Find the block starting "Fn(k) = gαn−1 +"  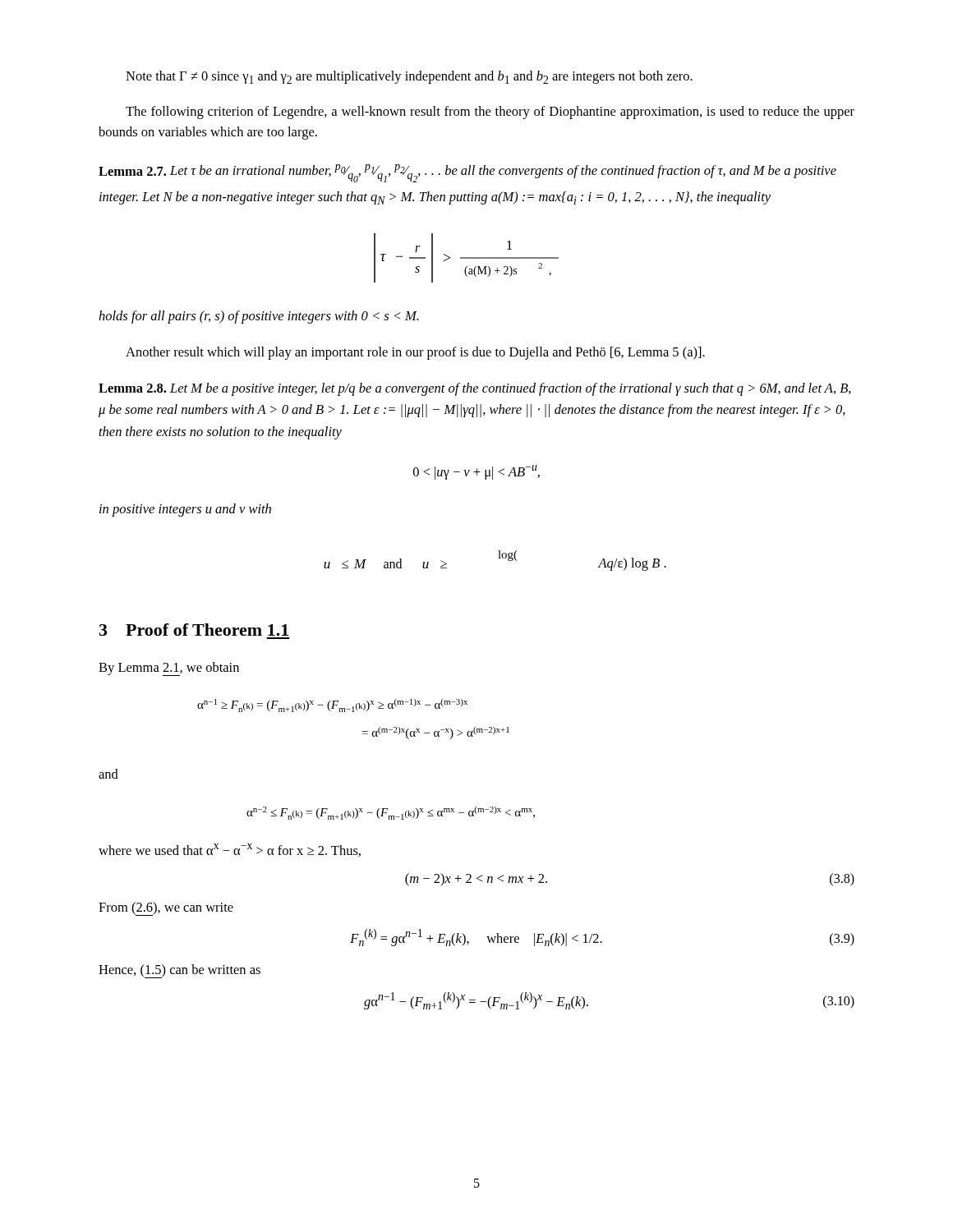[476, 939]
